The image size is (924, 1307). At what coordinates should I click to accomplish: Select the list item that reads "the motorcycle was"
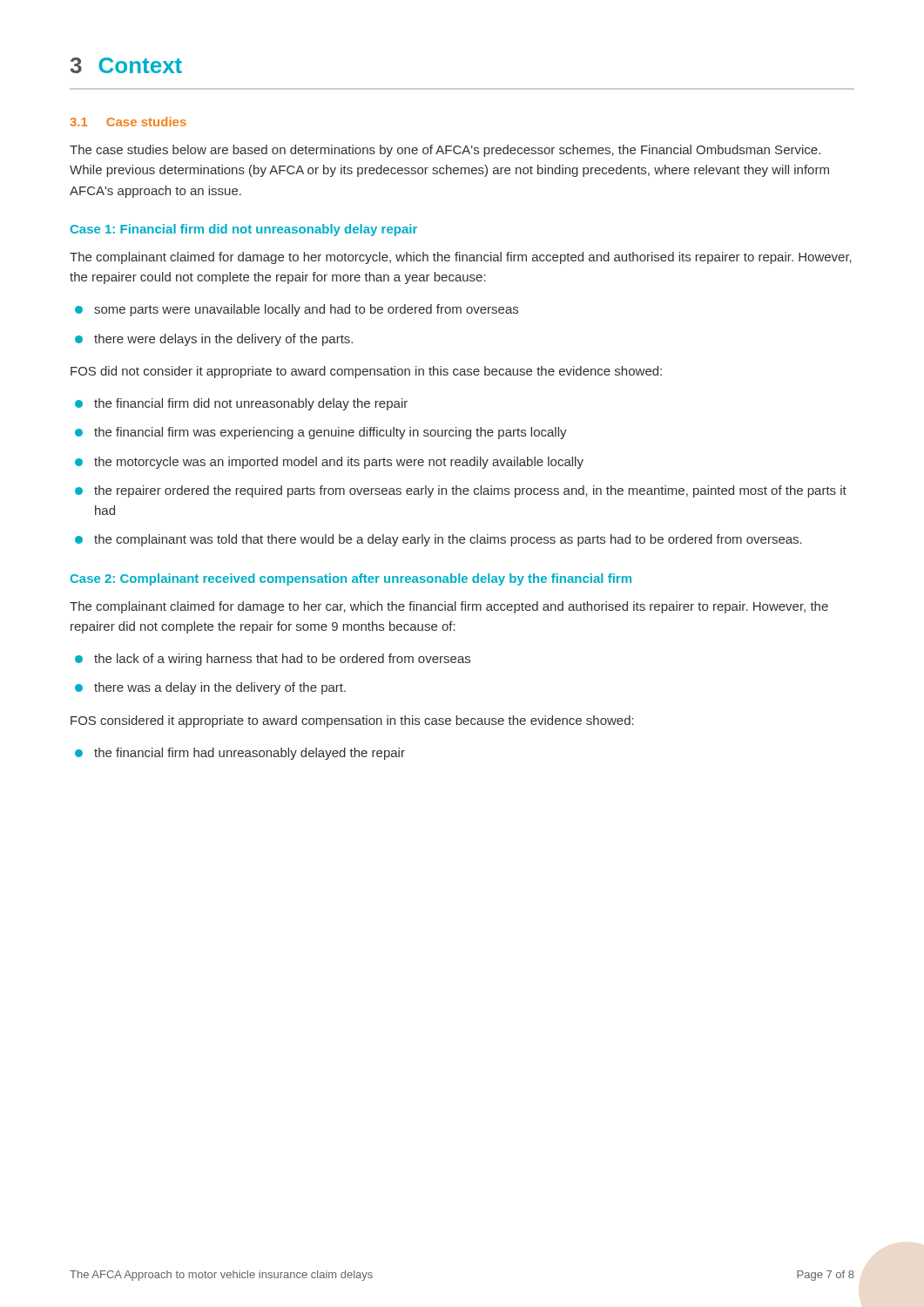point(339,461)
